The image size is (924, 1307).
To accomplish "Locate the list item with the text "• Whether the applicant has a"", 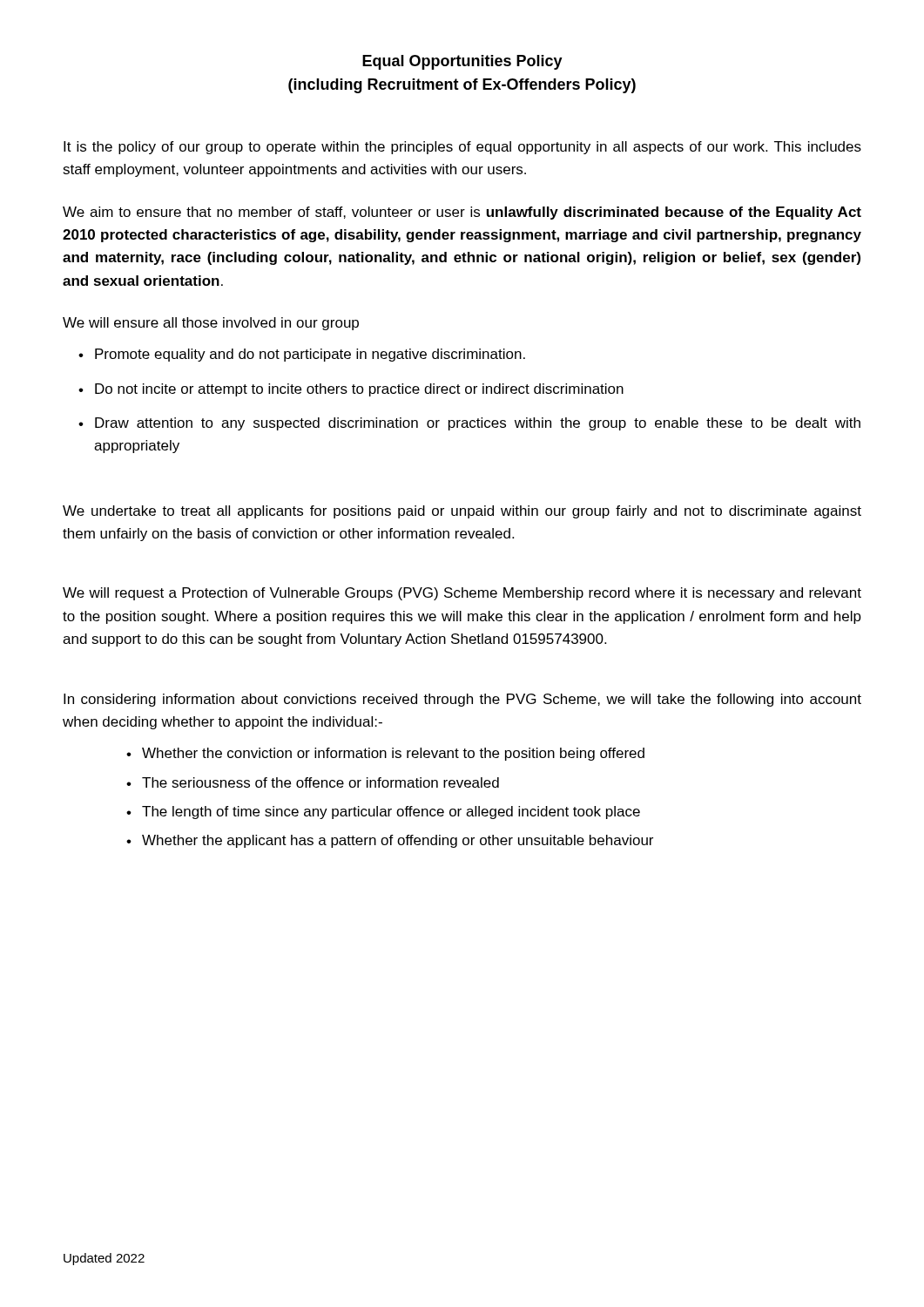I will click(x=390, y=842).
